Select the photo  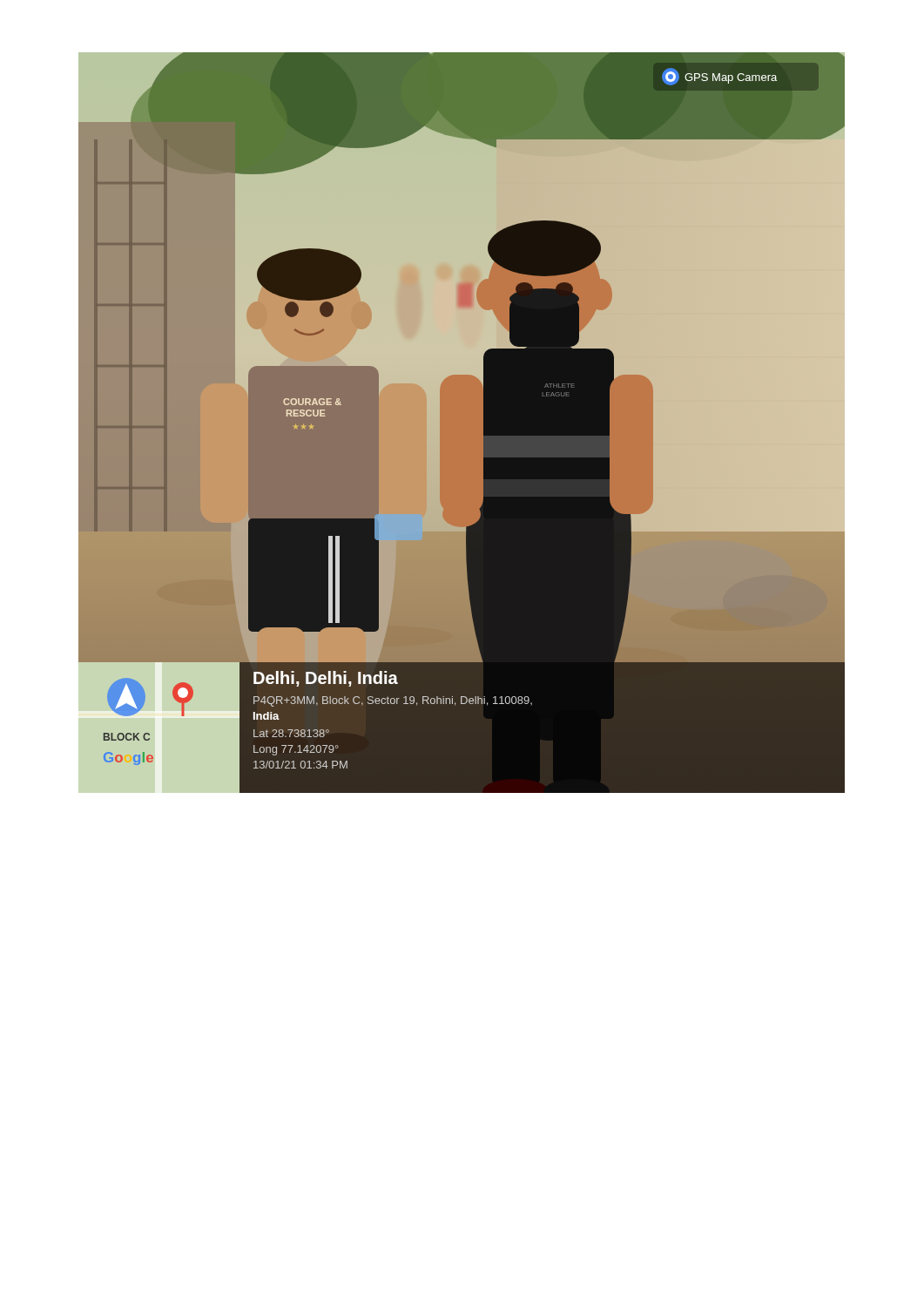[462, 423]
